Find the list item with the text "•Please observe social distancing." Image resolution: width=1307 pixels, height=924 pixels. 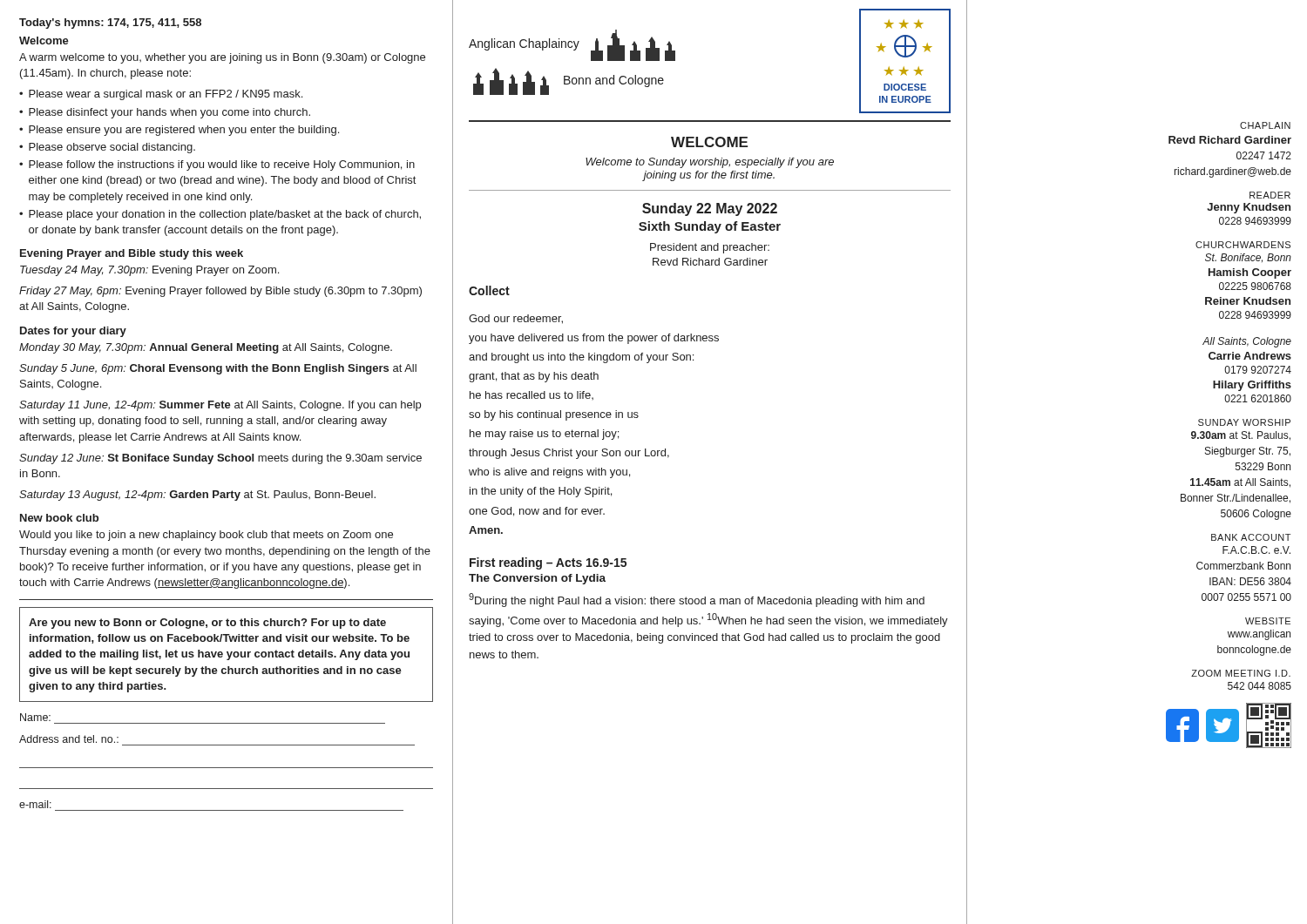(x=108, y=147)
